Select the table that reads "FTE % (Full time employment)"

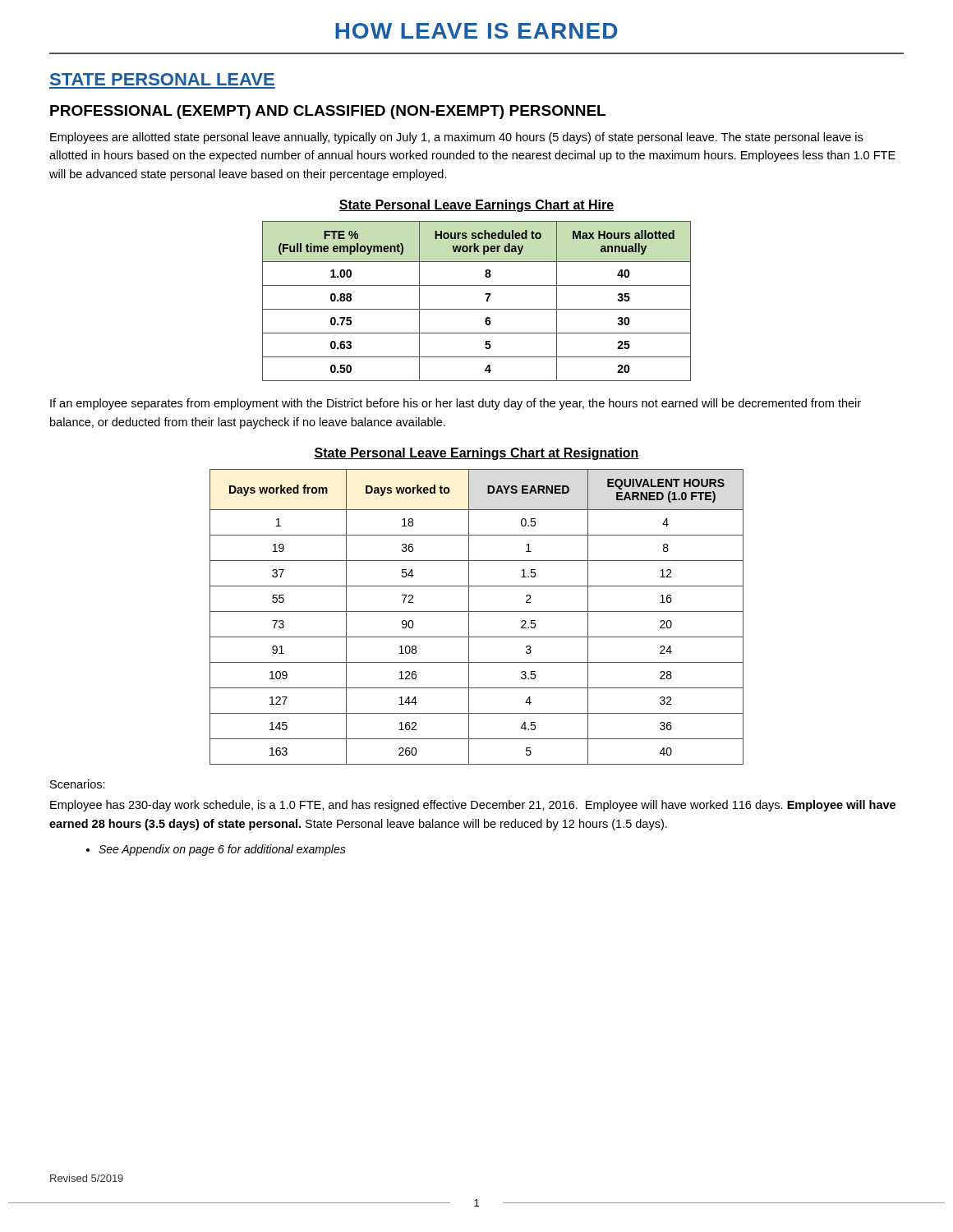coord(476,301)
